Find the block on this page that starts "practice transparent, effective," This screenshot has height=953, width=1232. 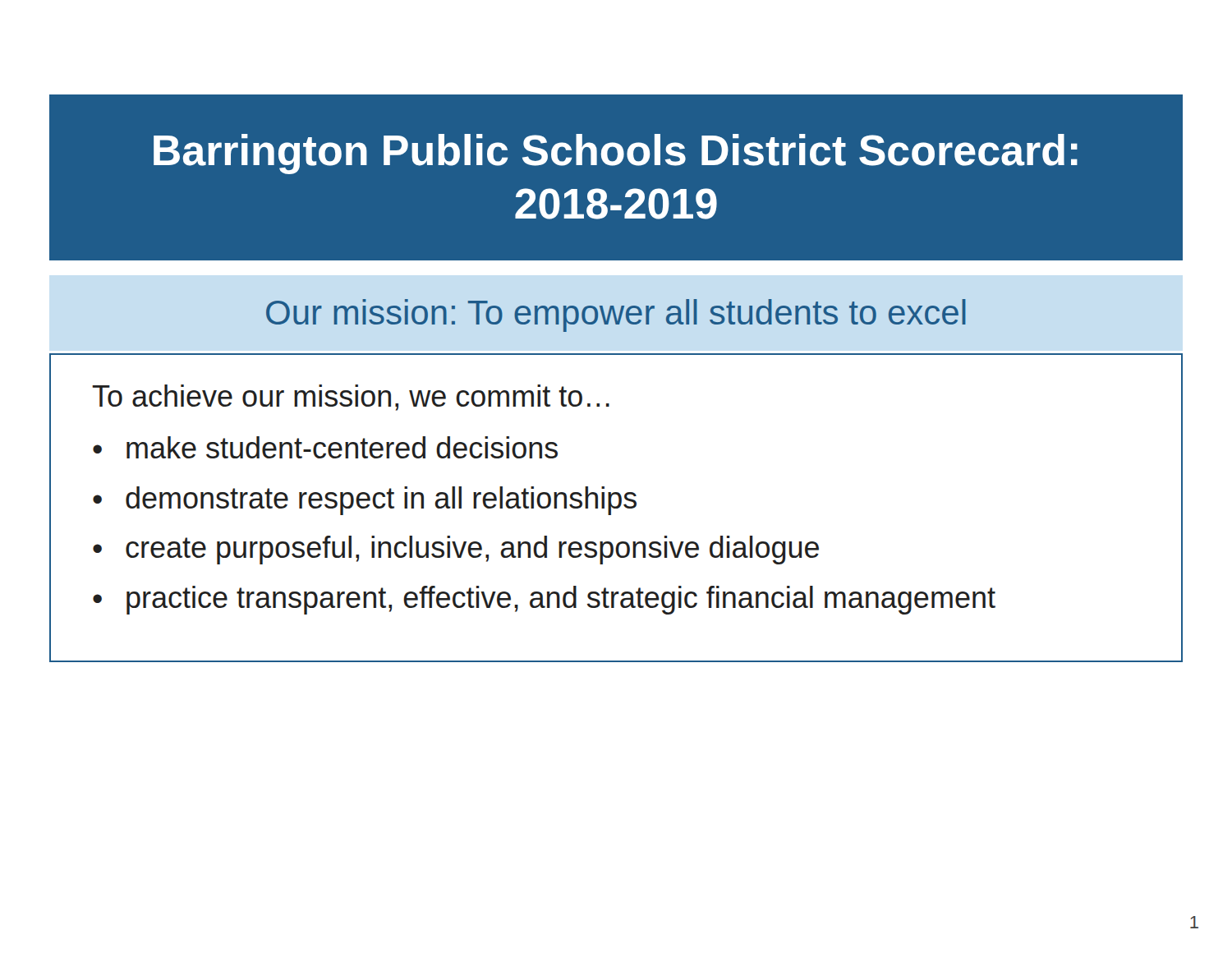560,597
